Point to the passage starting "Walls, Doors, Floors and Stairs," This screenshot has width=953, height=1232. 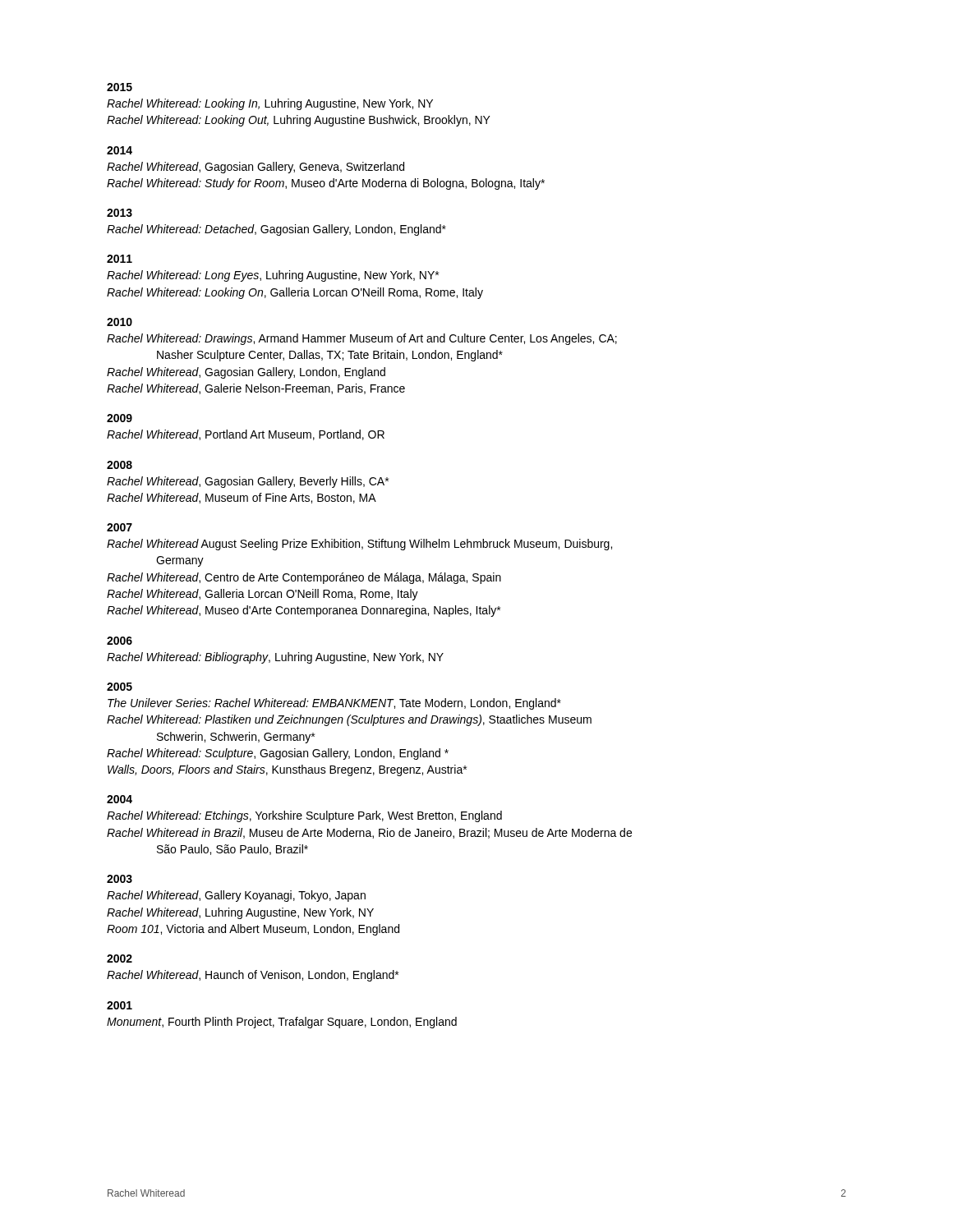coord(287,770)
